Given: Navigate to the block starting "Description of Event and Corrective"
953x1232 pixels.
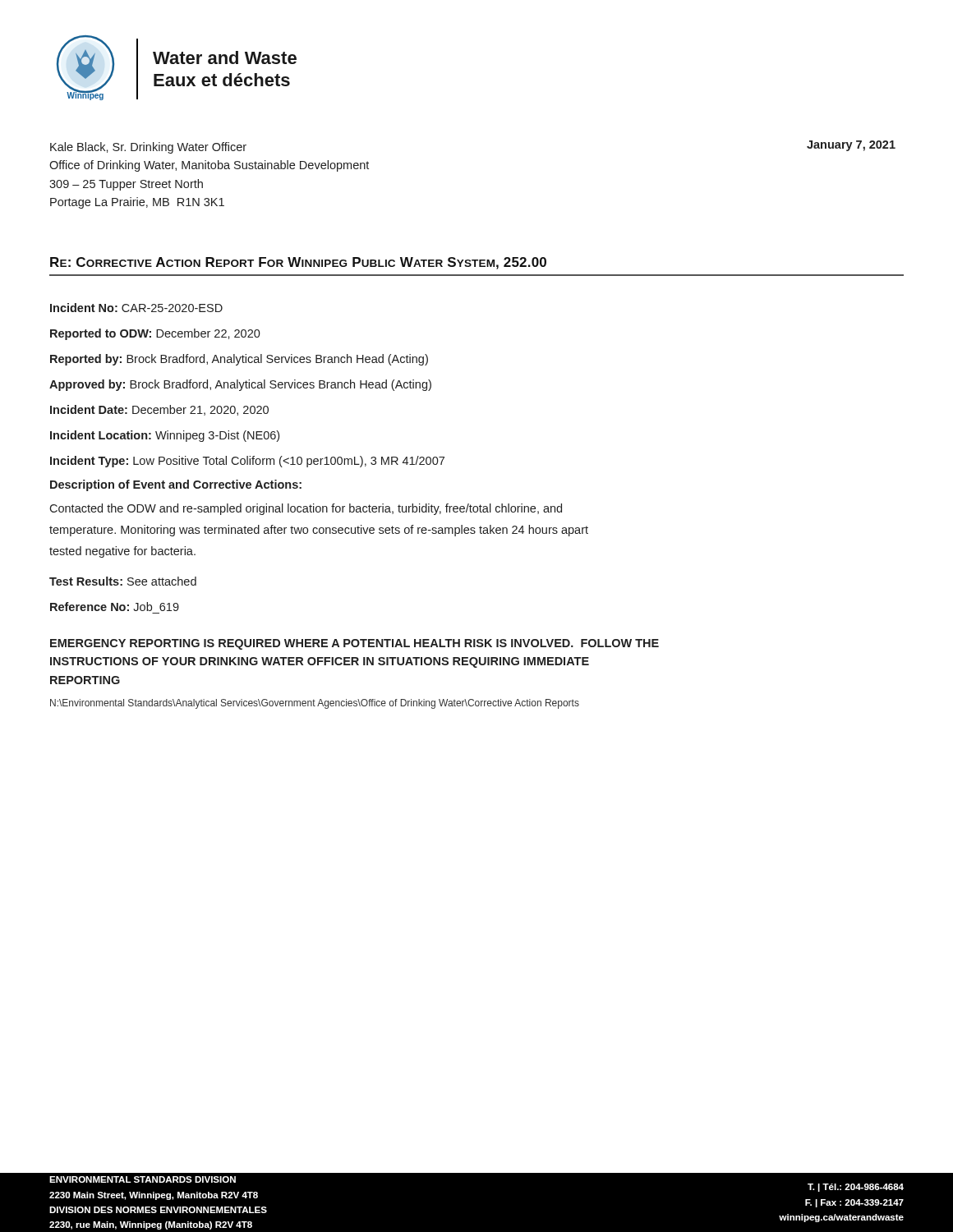Looking at the screenshot, I should point(176,485).
